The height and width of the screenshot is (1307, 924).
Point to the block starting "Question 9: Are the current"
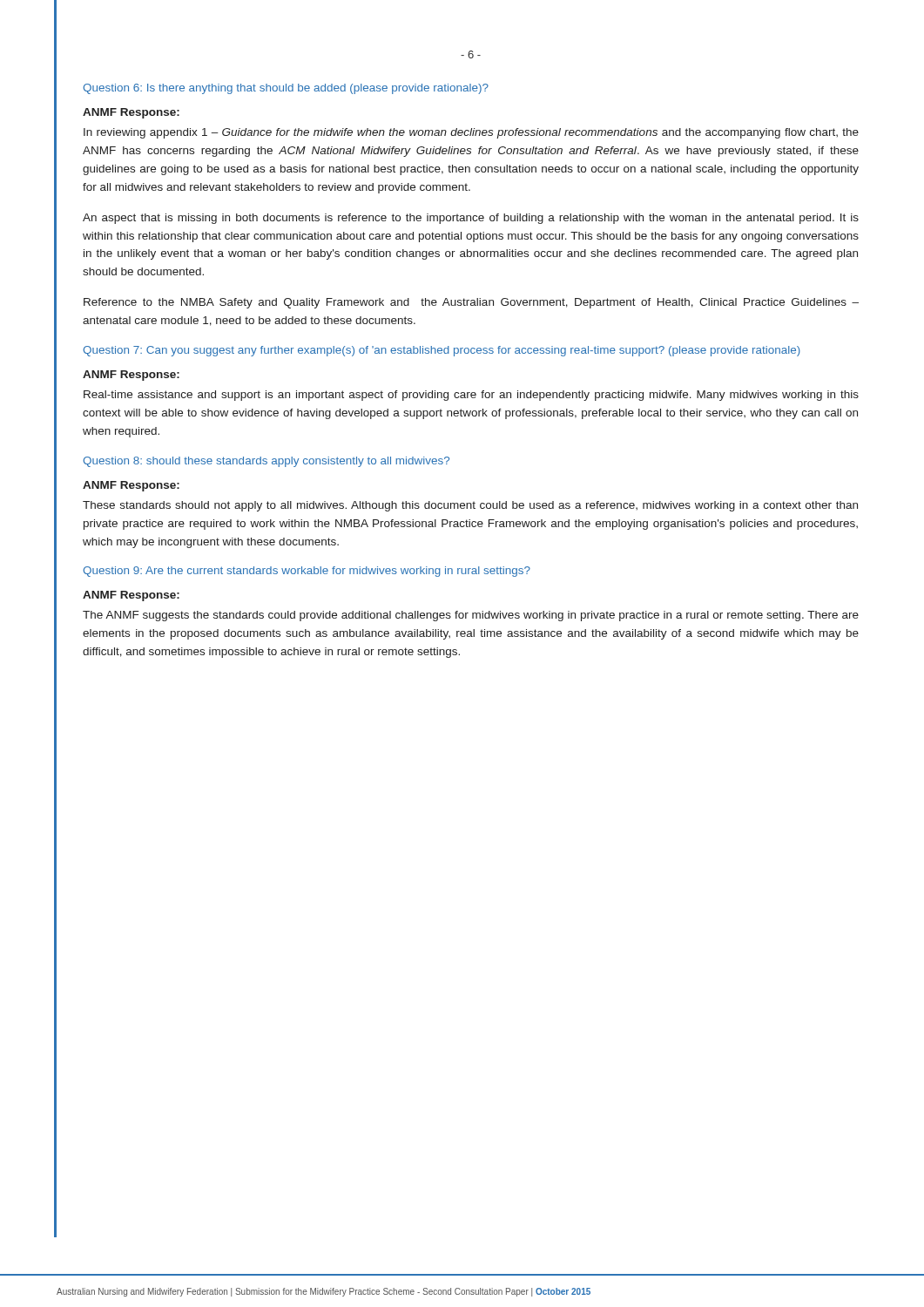pos(471,571)
